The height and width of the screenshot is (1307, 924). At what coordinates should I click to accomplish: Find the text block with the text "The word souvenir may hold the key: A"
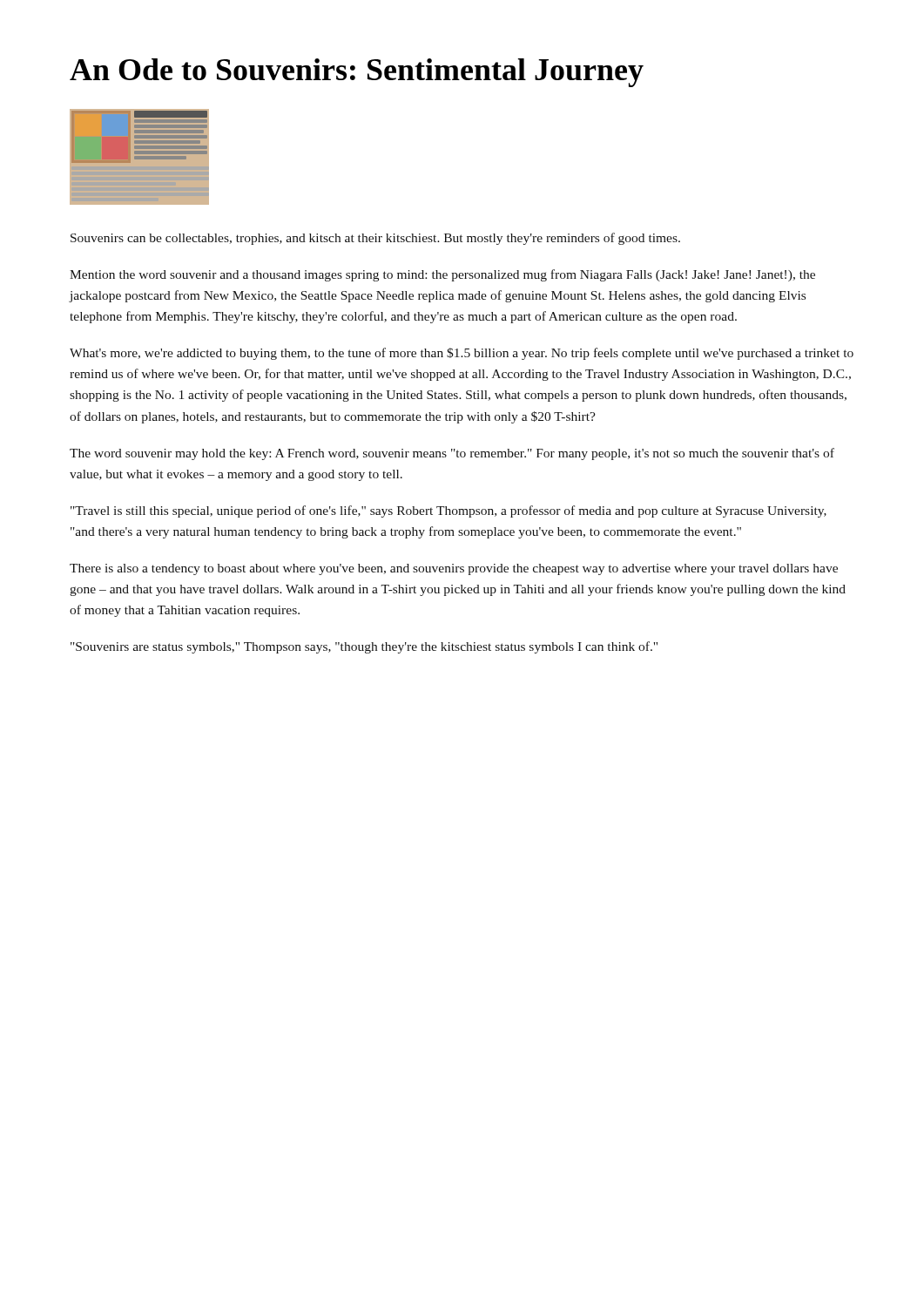click(x=452, y=463)
